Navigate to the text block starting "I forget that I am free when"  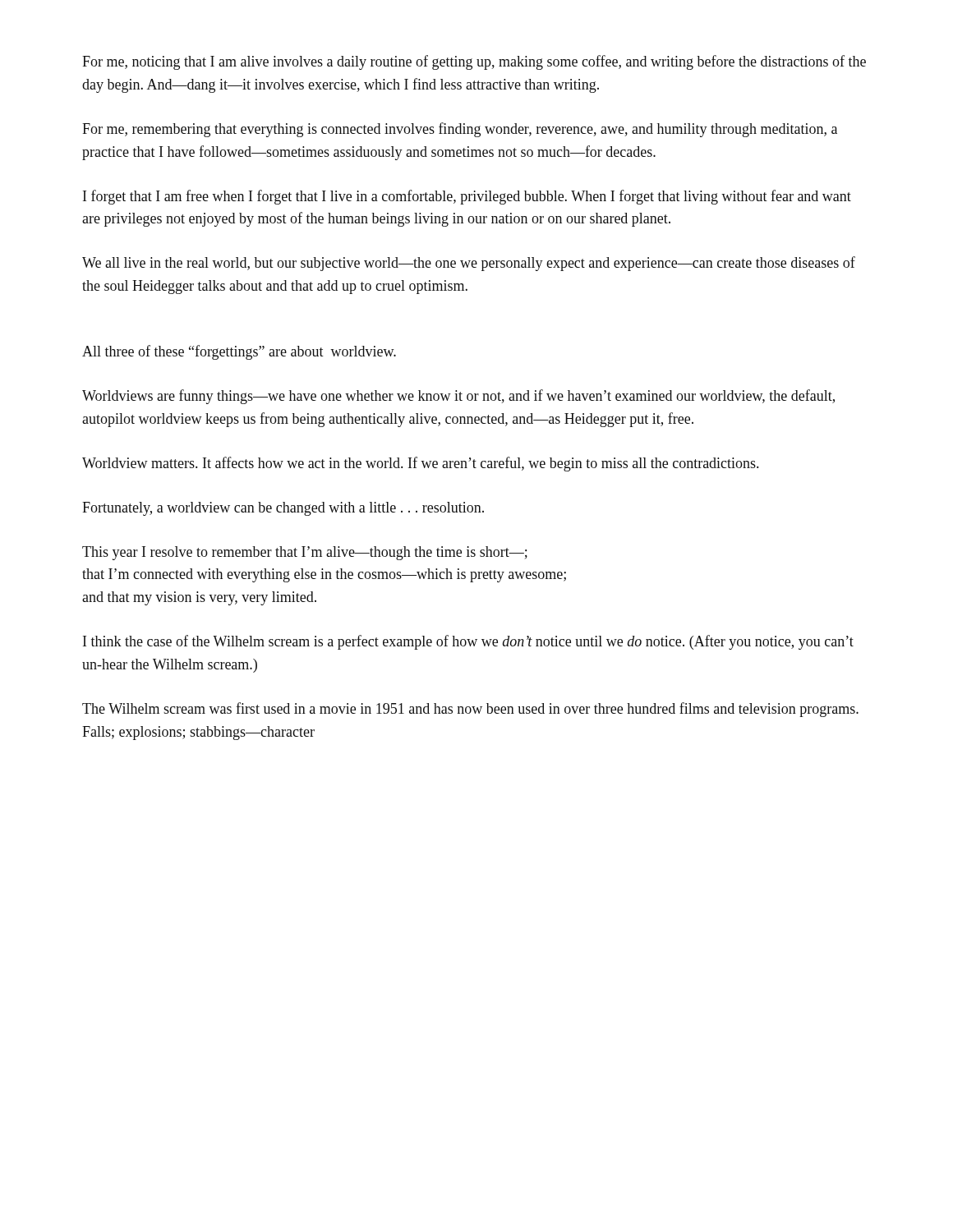coord(476,208)
